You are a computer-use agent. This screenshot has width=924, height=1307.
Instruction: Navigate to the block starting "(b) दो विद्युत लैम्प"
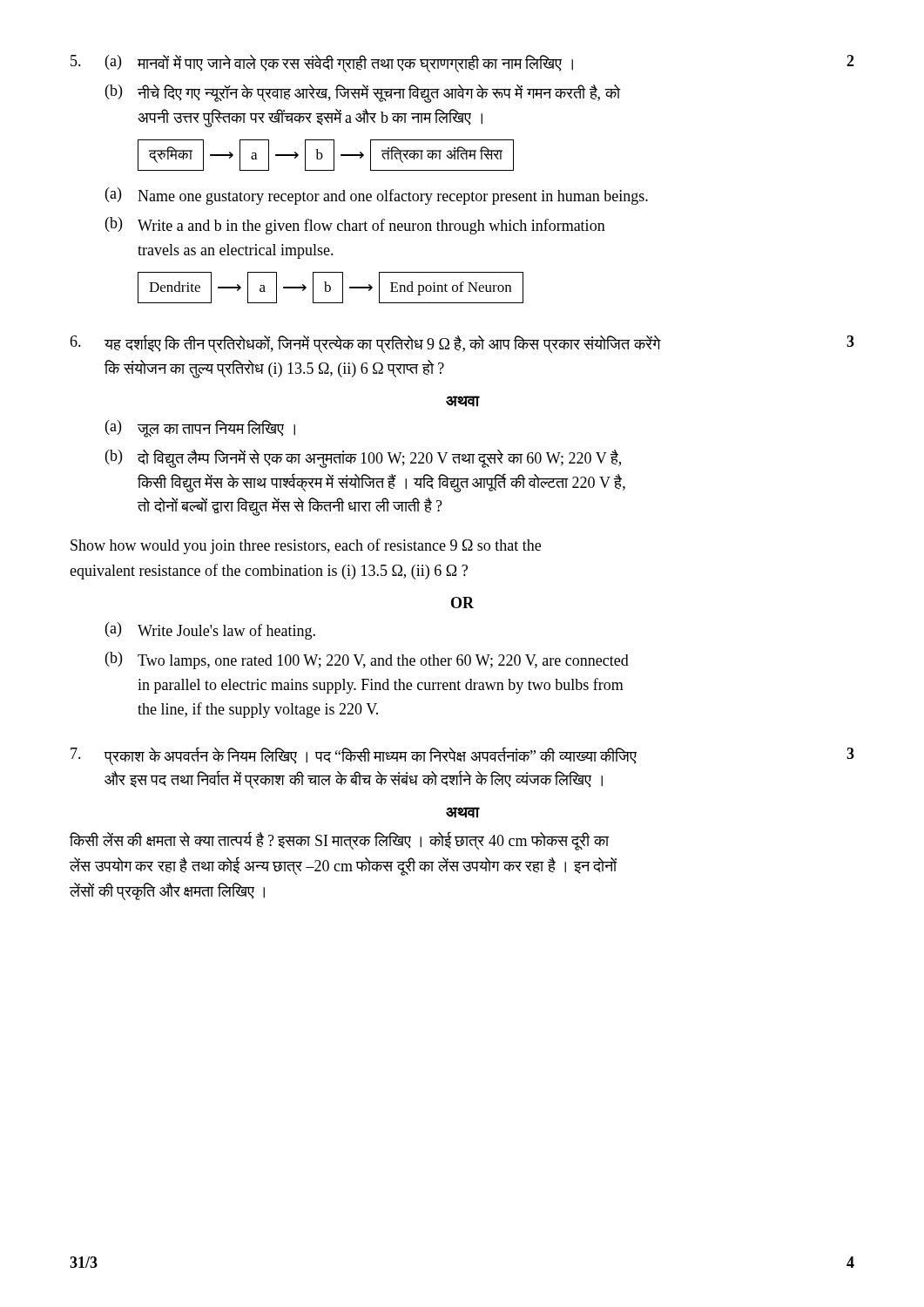tap(479, 483)
